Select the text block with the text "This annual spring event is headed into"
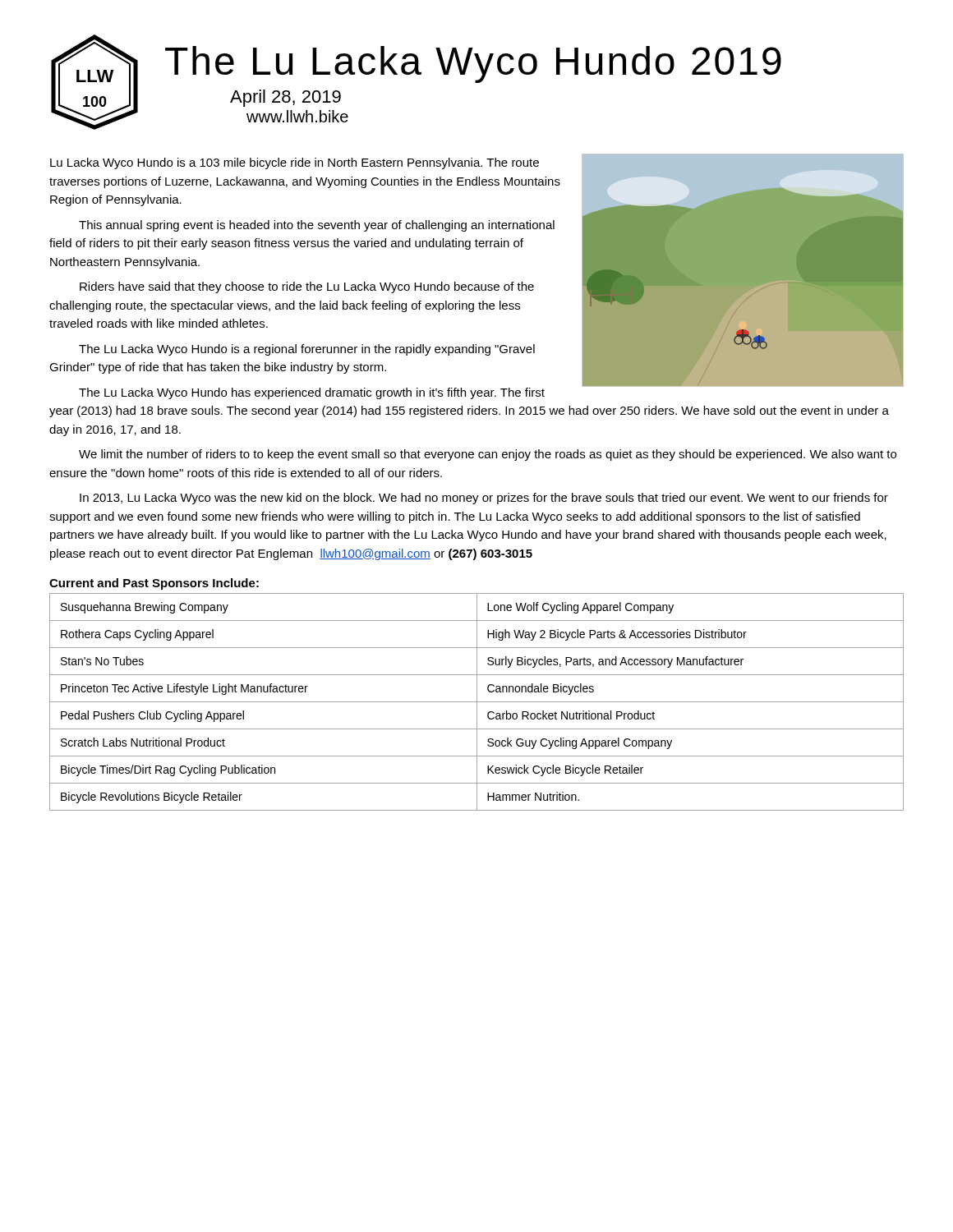 (x=302, y=243)
